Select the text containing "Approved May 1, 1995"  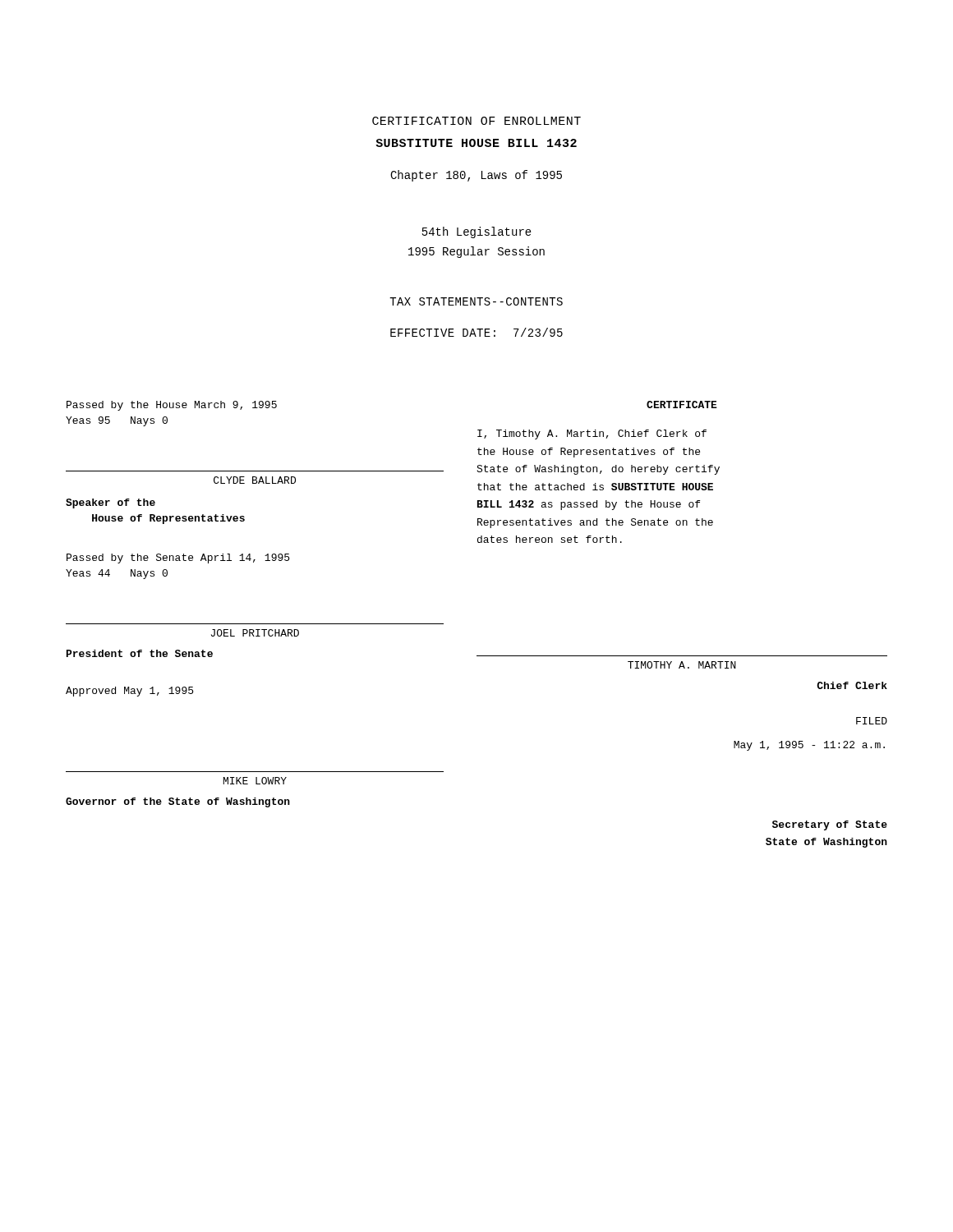130,691
